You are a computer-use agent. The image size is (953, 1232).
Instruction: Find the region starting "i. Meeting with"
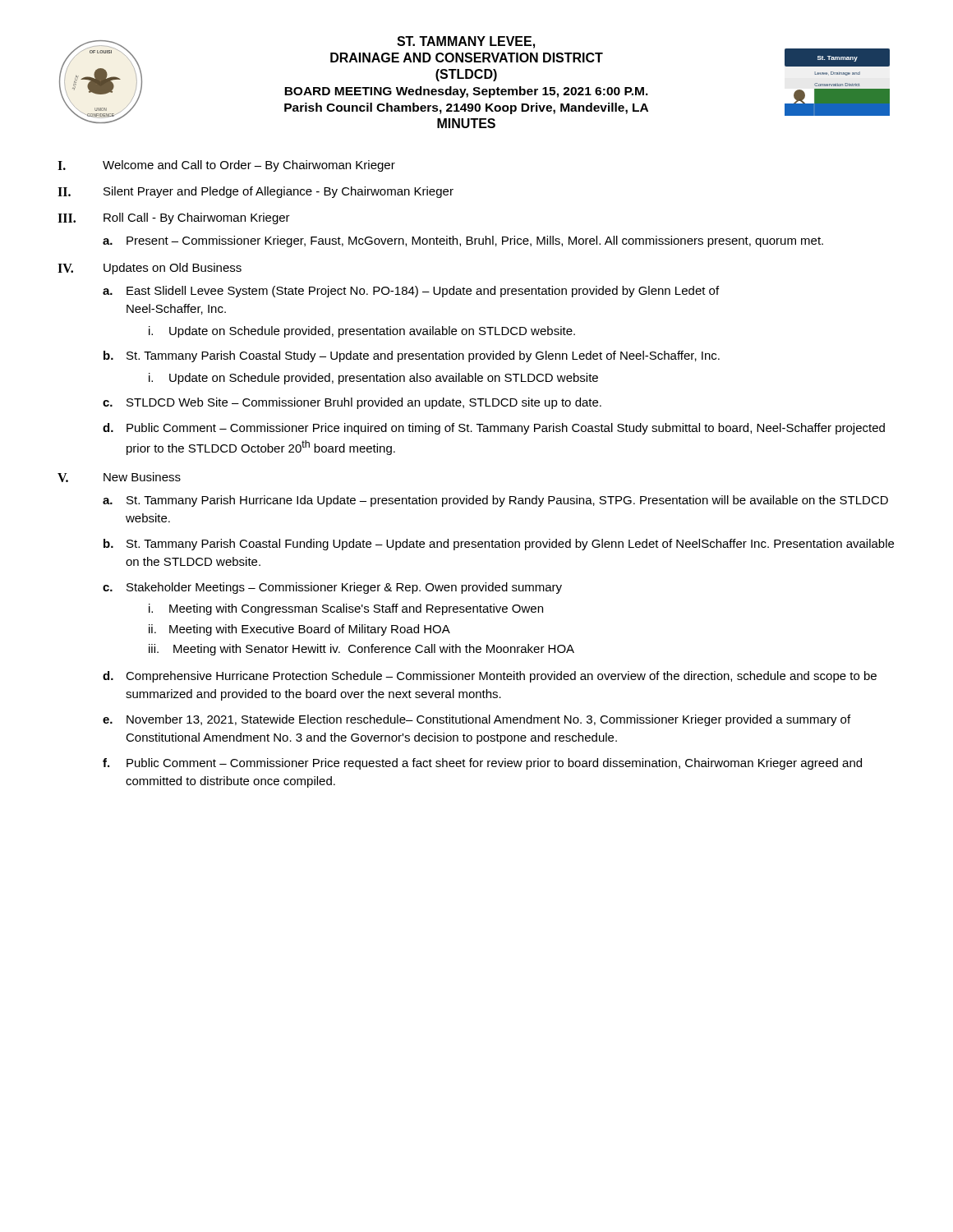[346, 609]
